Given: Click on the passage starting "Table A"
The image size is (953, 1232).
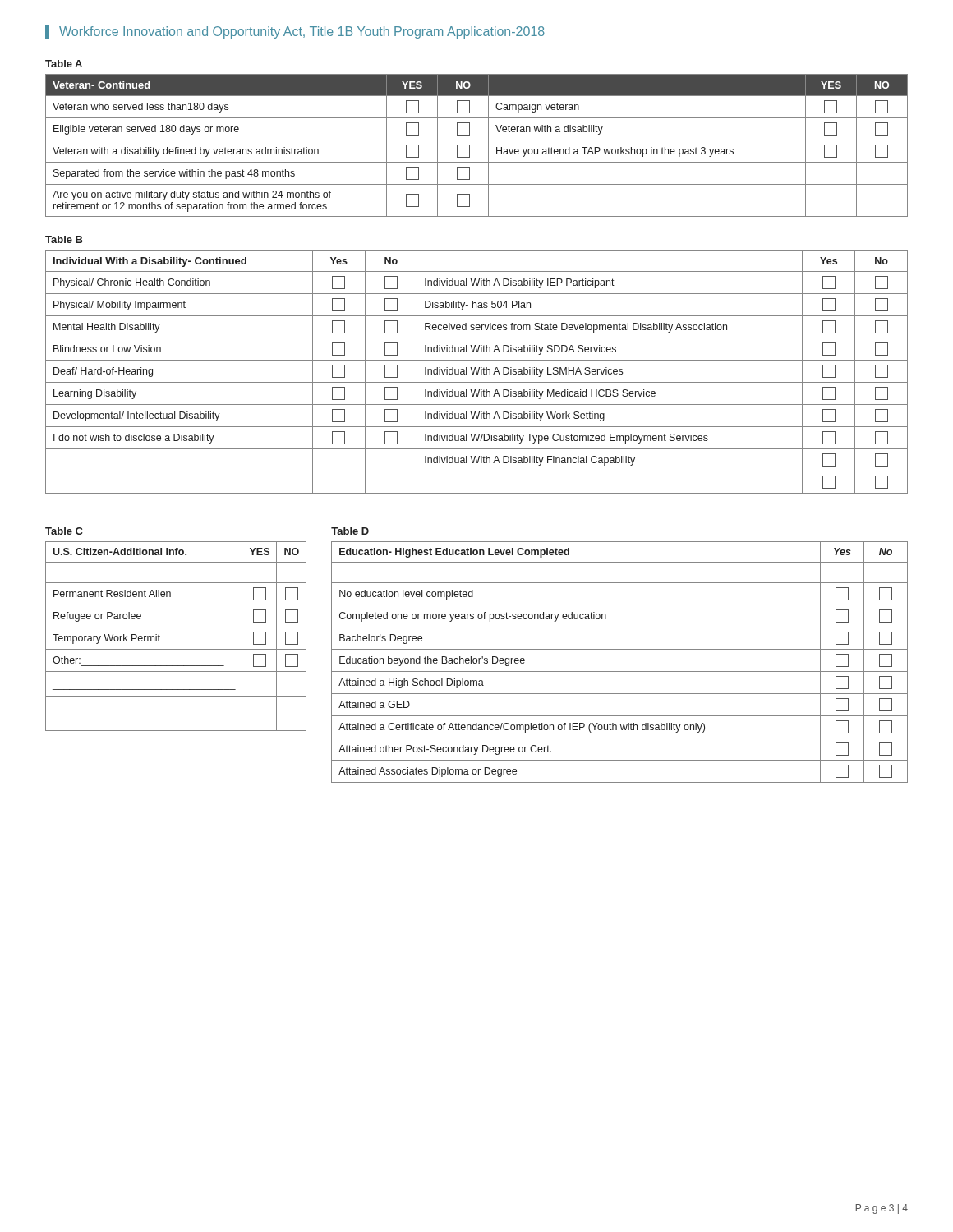Looking at the screenshot, I should click(64, 64).
